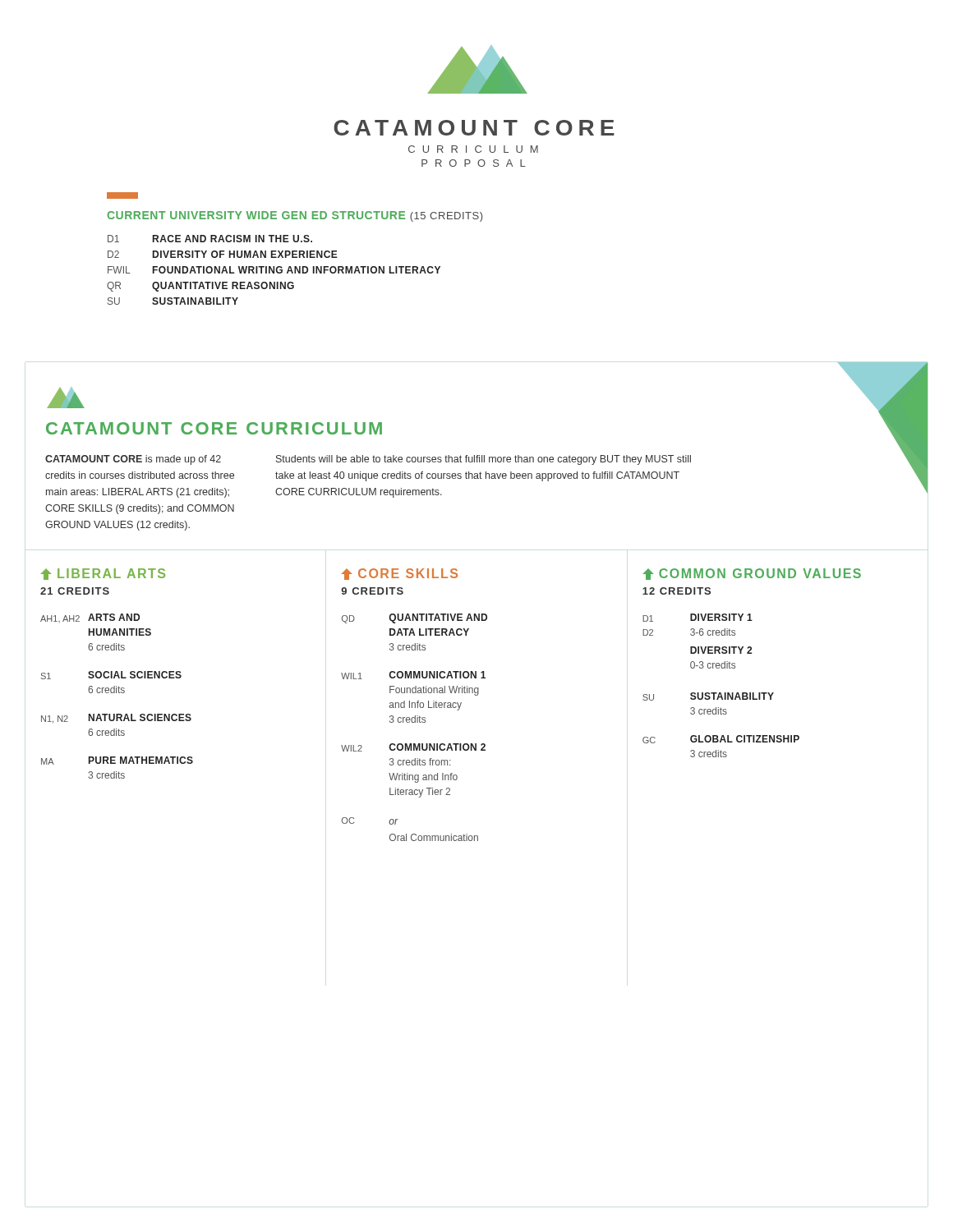Image resolution: width=953 pixels, height=1232 pixels.
Task: Locate the list item that reads "AH1, AH2 ARTS ANDHUMANITIES 6"
Action: coord(96,632)
